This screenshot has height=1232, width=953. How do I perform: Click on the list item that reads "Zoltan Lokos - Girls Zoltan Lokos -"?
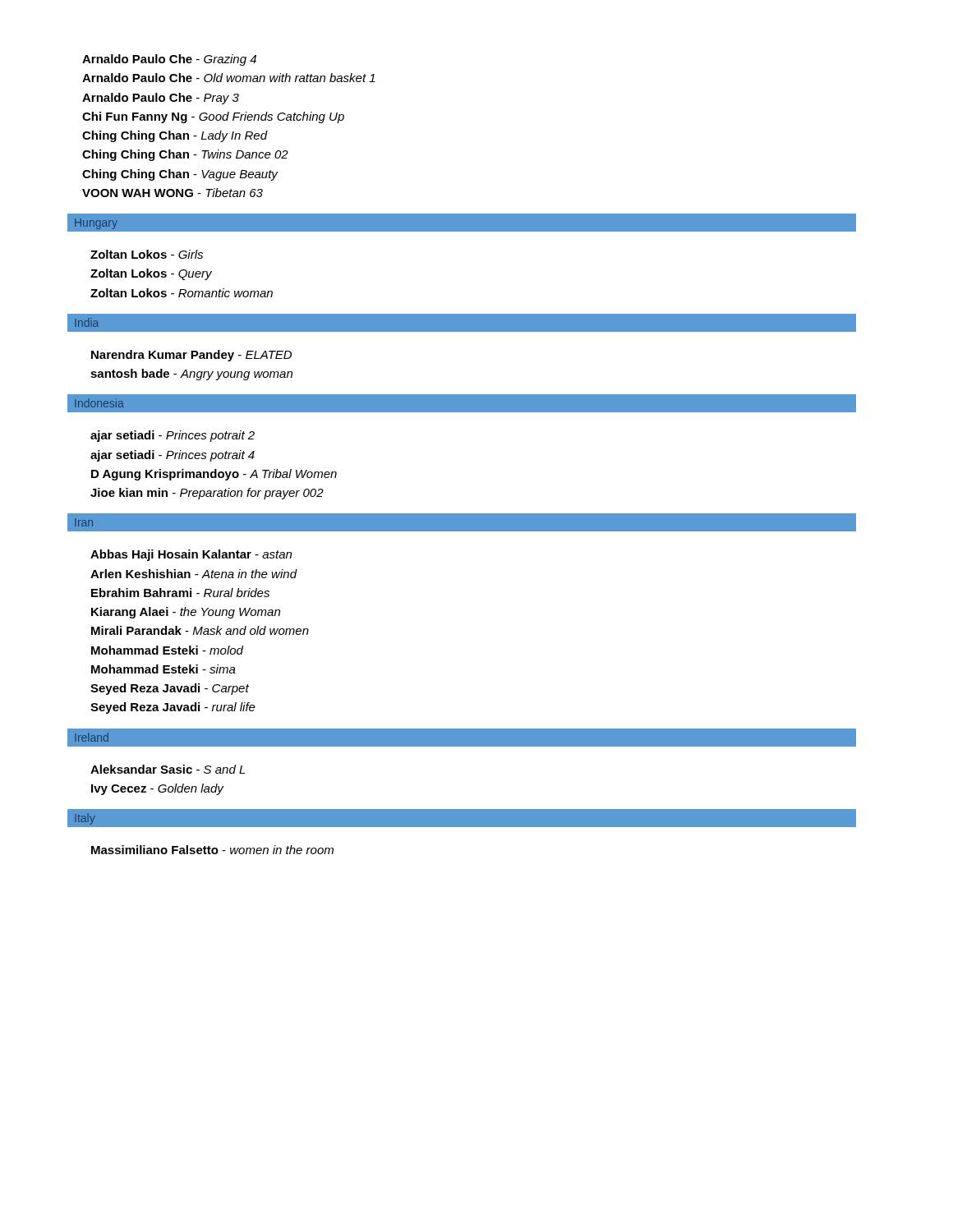click(147, 254)
